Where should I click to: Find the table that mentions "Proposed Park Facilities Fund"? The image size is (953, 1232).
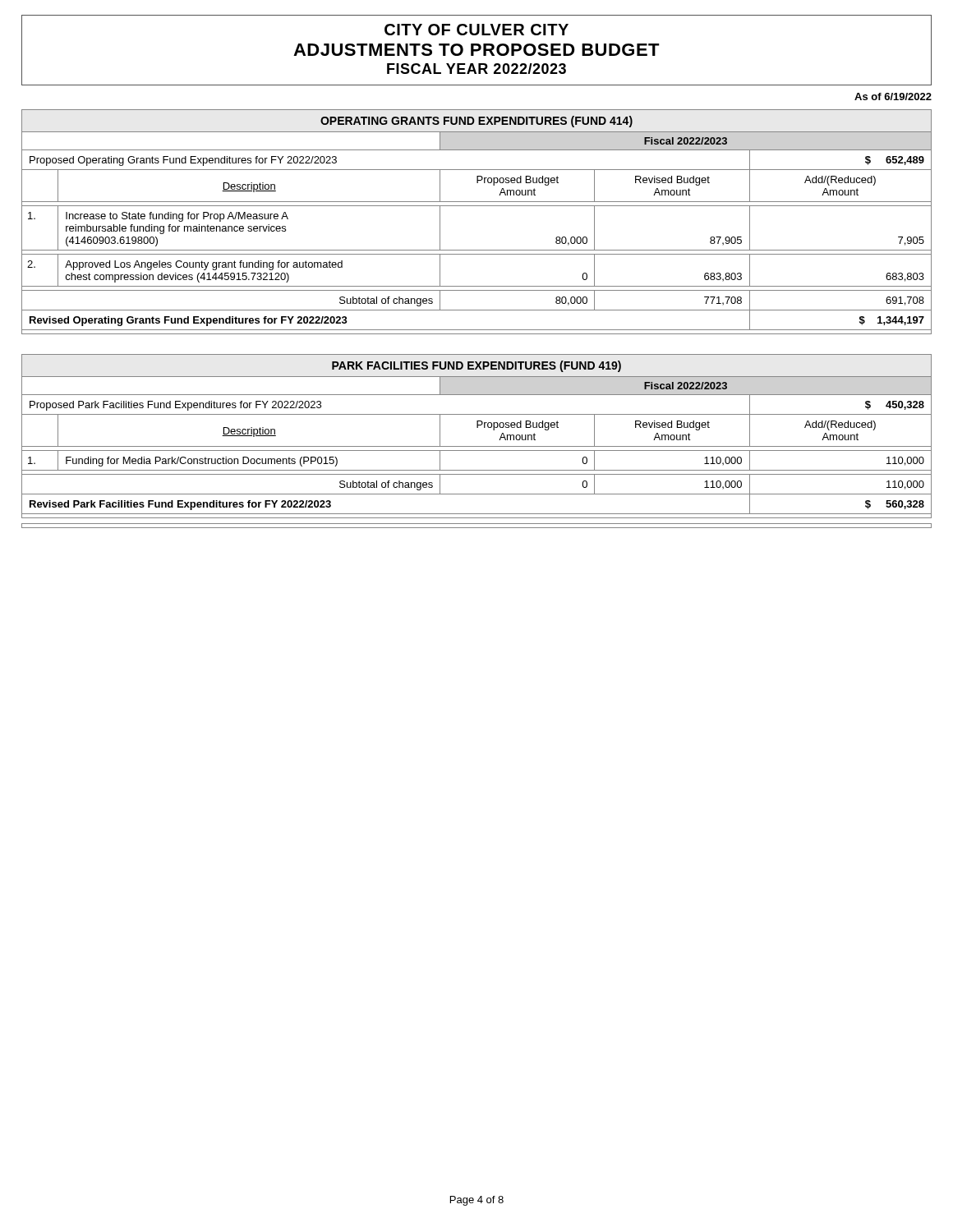476,441
